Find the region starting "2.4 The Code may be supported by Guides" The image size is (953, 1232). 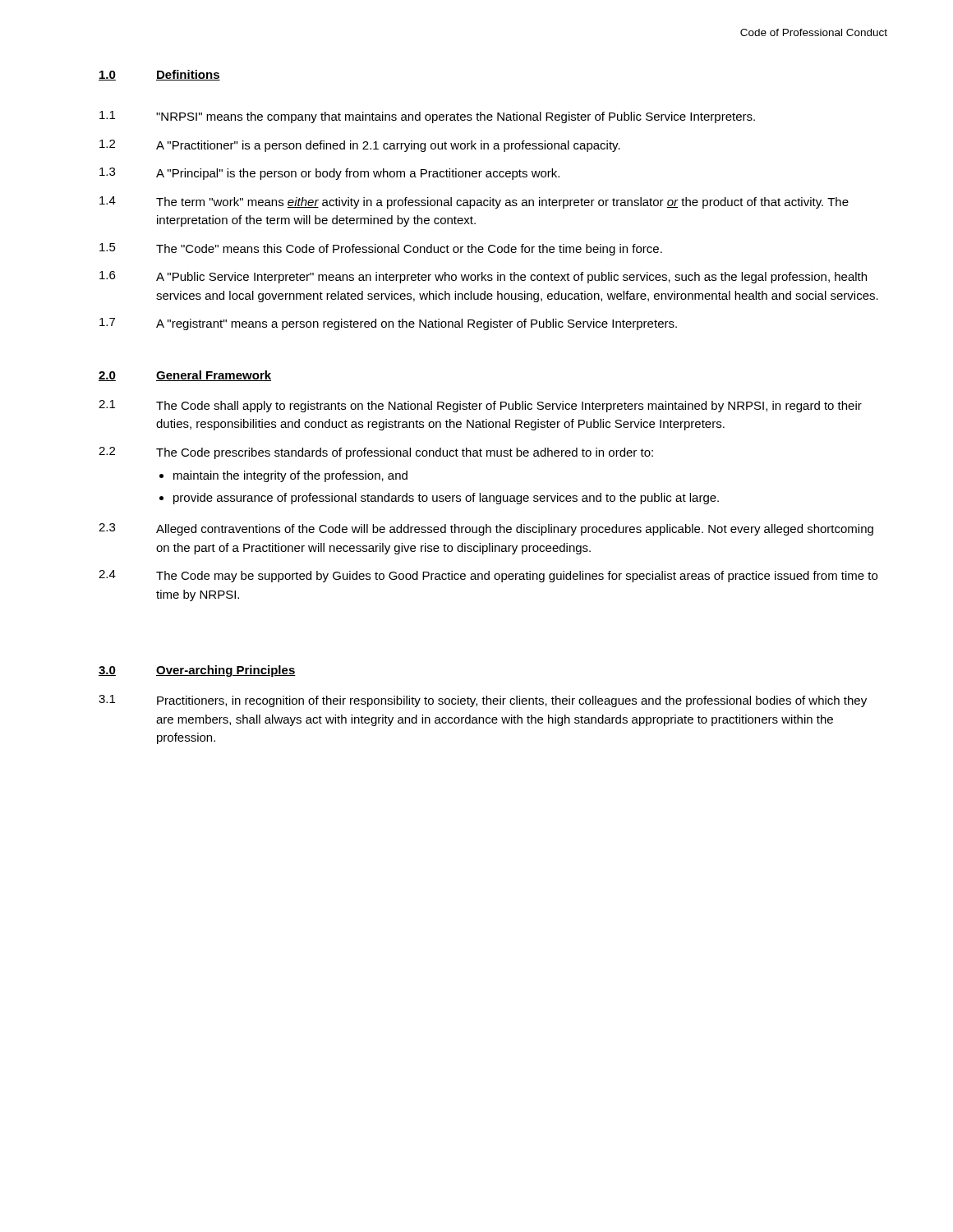(493, 585)
